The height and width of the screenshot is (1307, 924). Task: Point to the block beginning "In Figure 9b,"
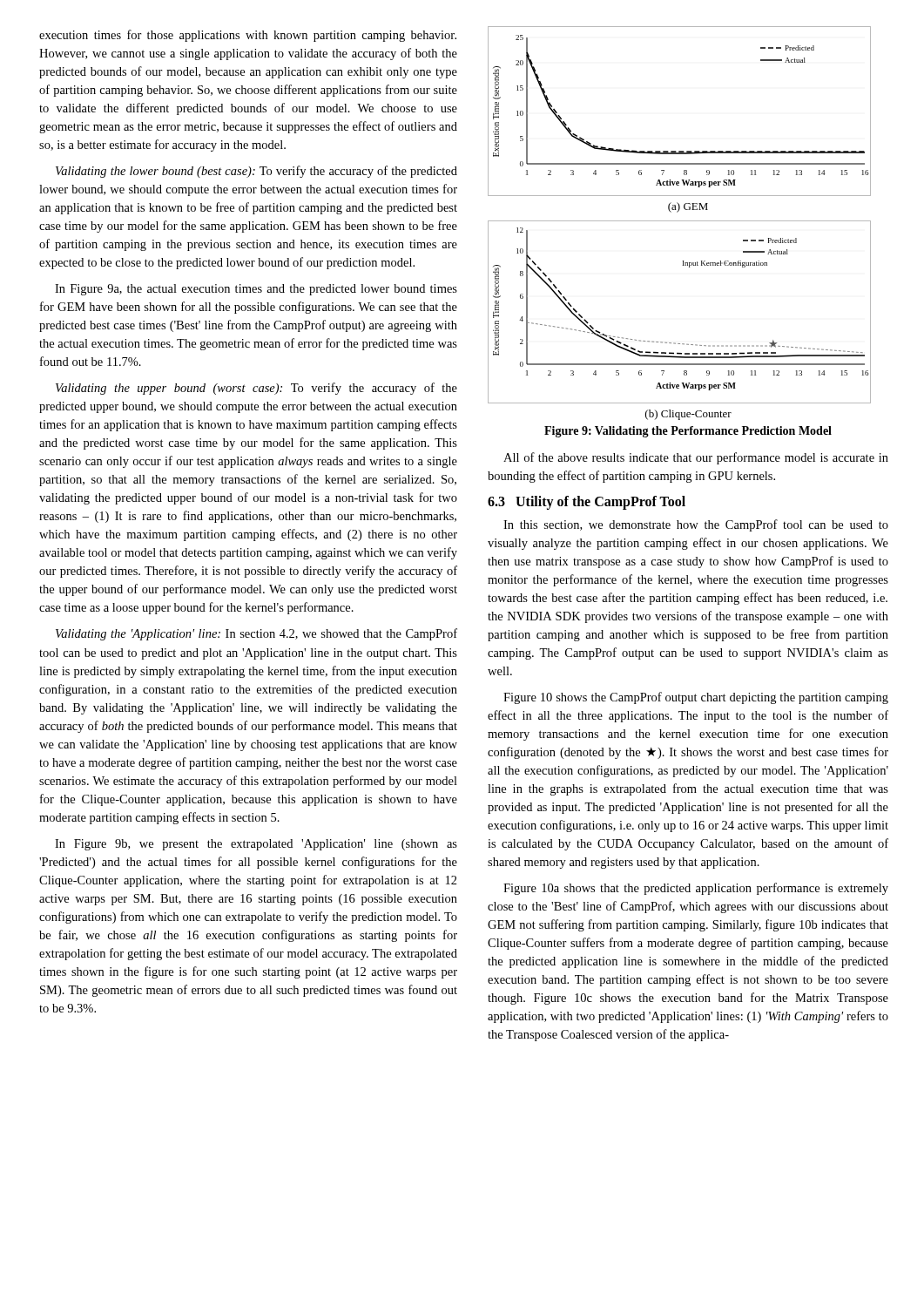pyautogui.click(x=248, y=926)
